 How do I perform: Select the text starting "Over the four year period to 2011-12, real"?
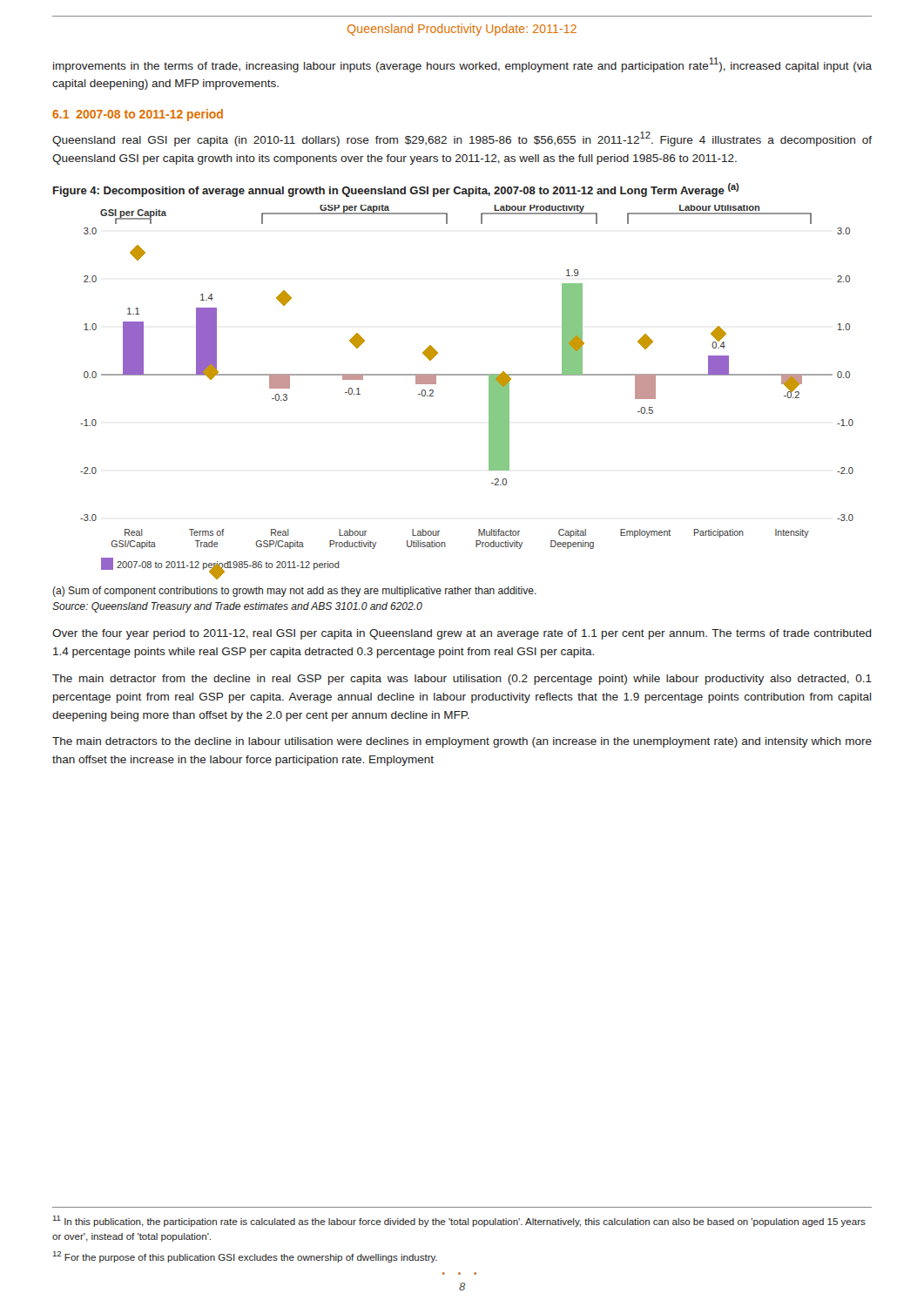click(x=462, y=643)
